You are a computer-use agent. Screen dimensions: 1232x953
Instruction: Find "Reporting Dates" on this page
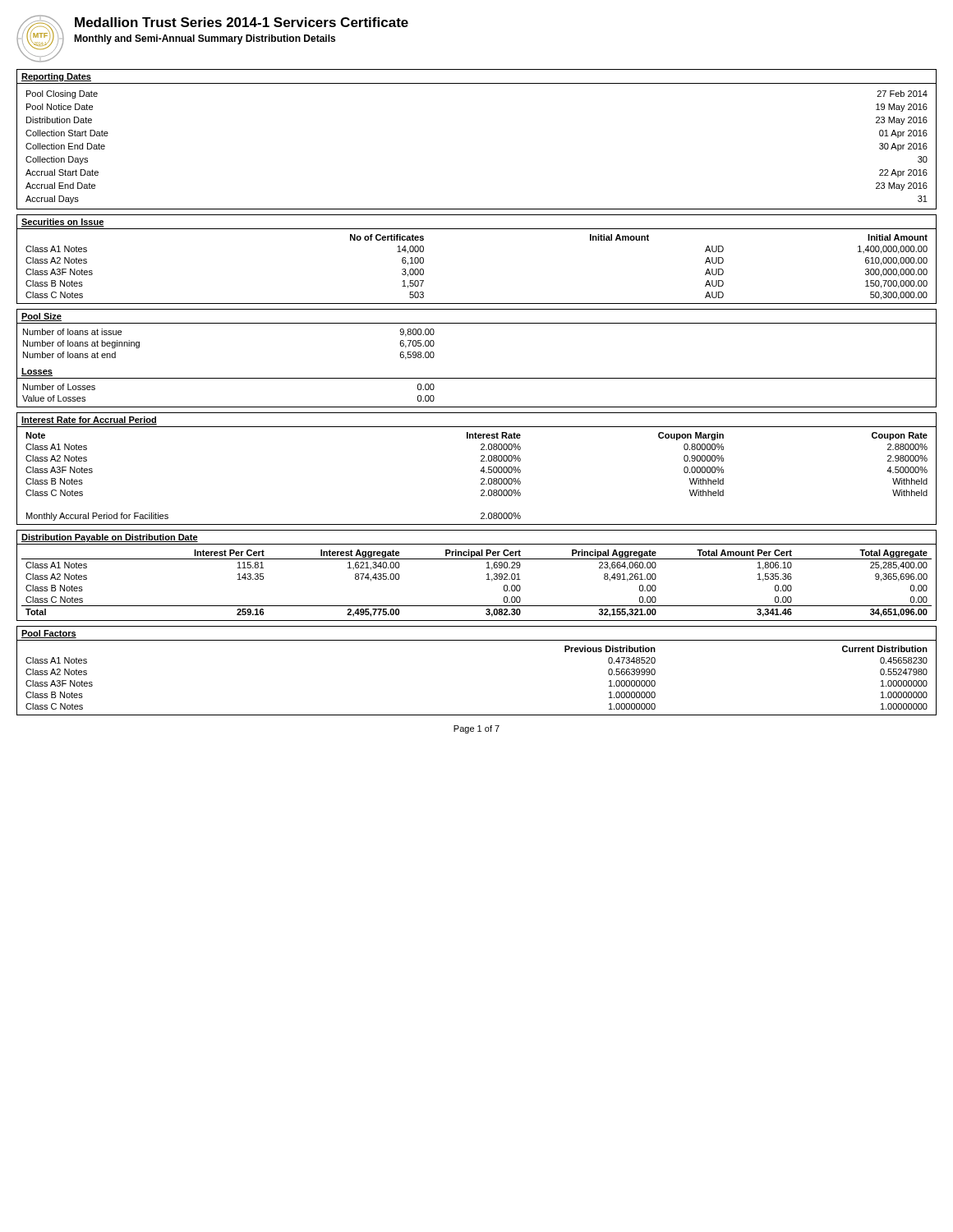(56, 76)
